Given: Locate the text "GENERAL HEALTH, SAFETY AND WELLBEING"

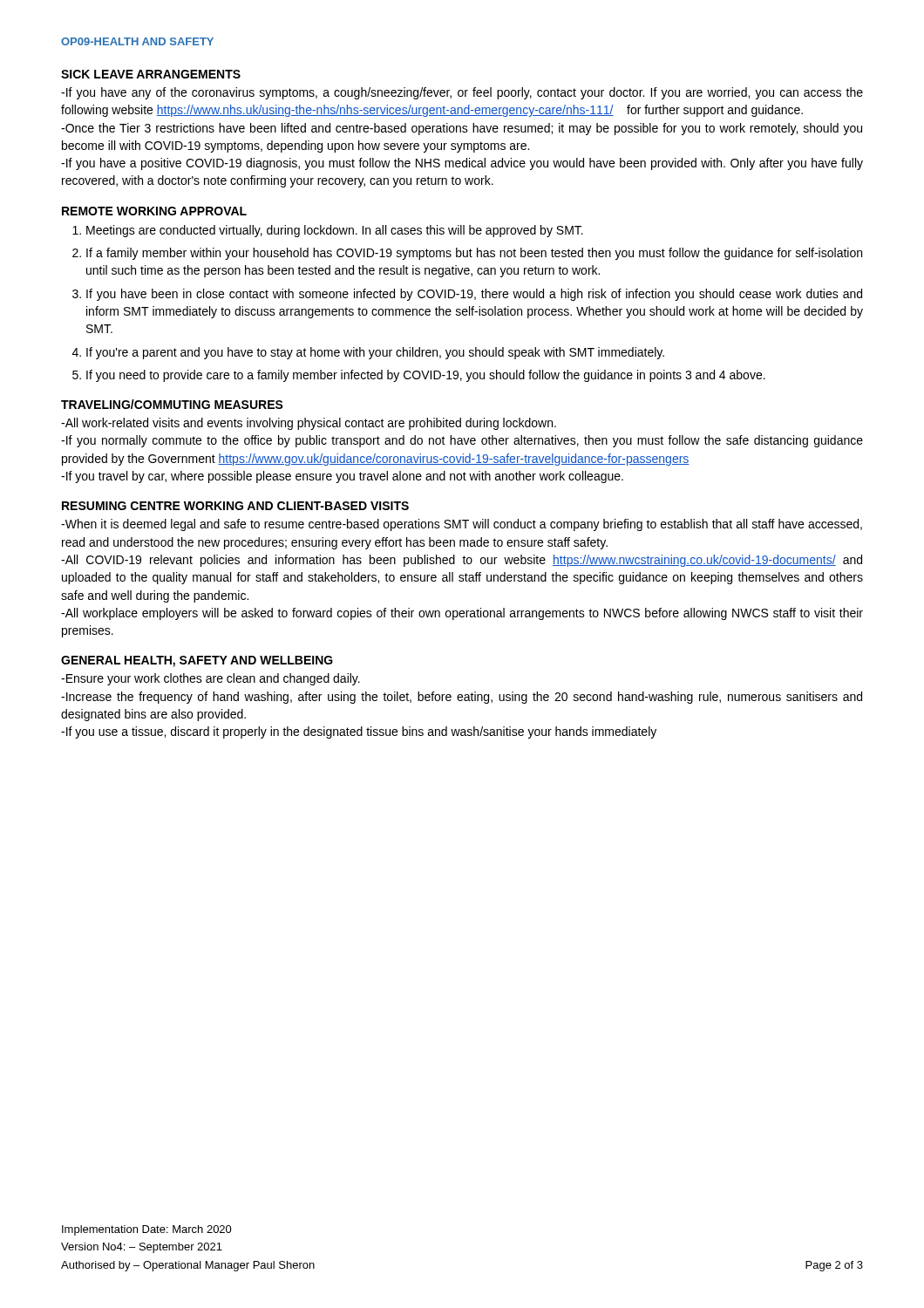Looking at the screenshot, I should click(x=197, y=660).
